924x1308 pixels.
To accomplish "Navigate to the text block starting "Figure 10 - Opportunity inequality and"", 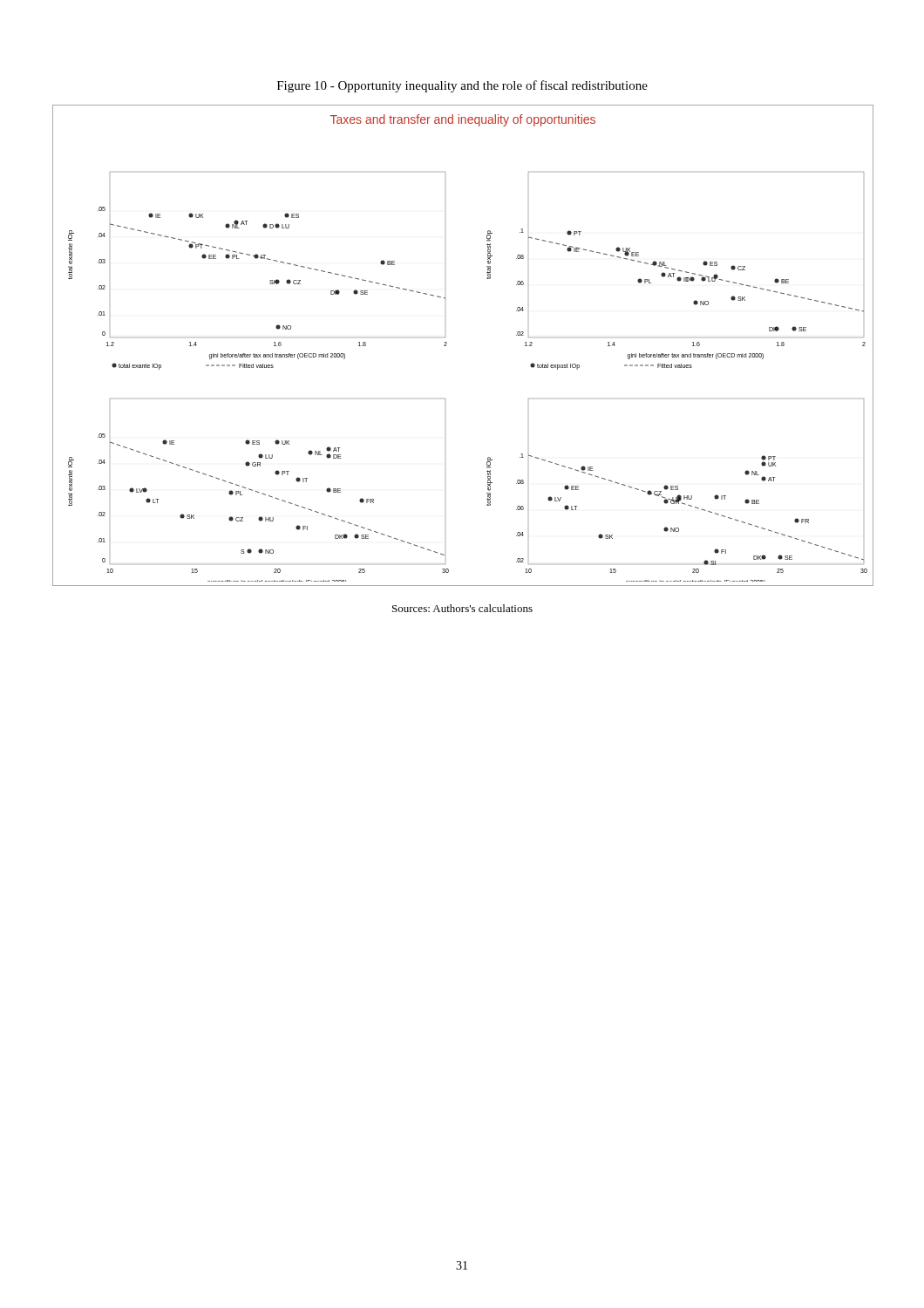I will (x=462, y=85).
